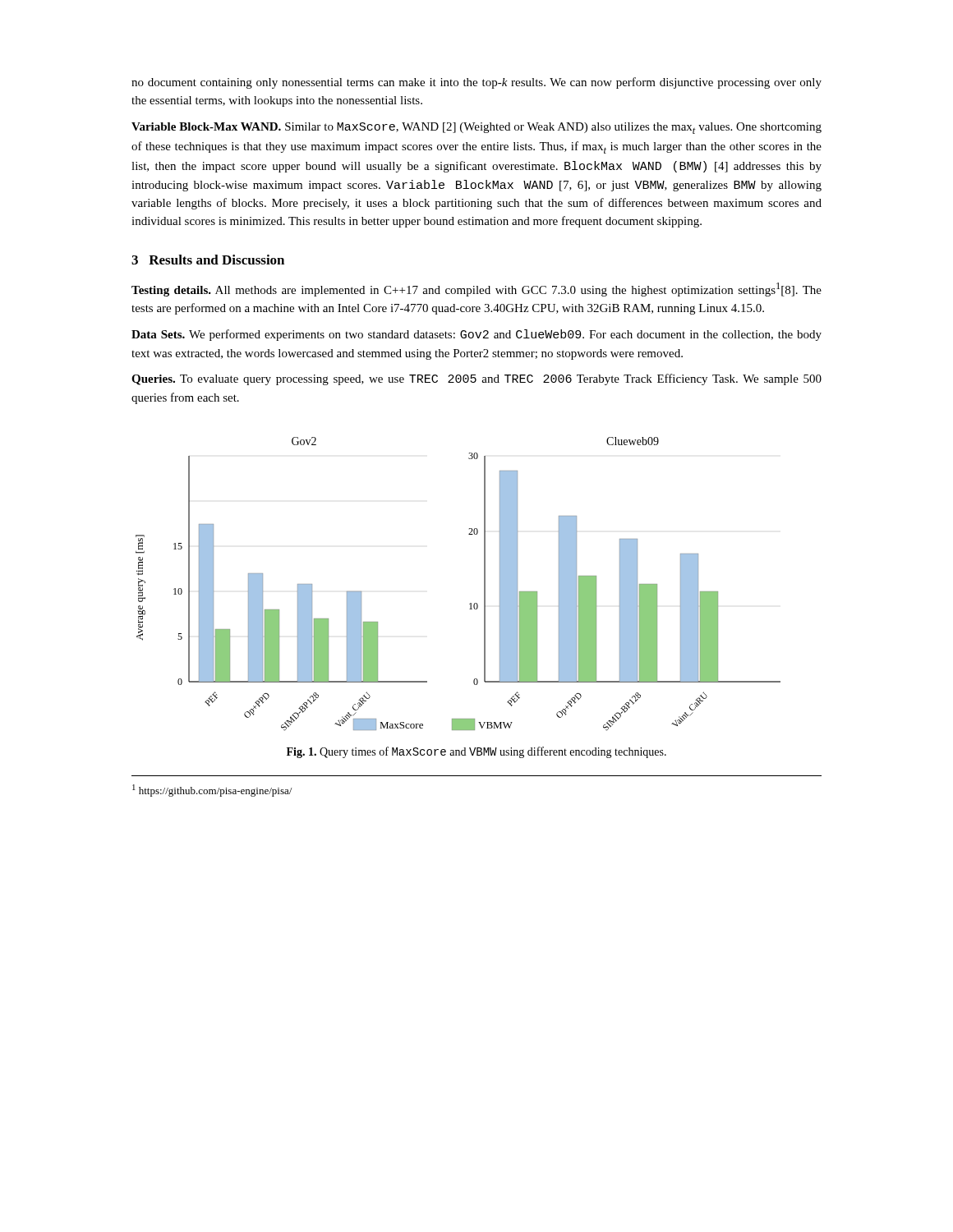Where does it say "1 https://github.com/pisa-engine/pisa/"?

pos(212,790)
